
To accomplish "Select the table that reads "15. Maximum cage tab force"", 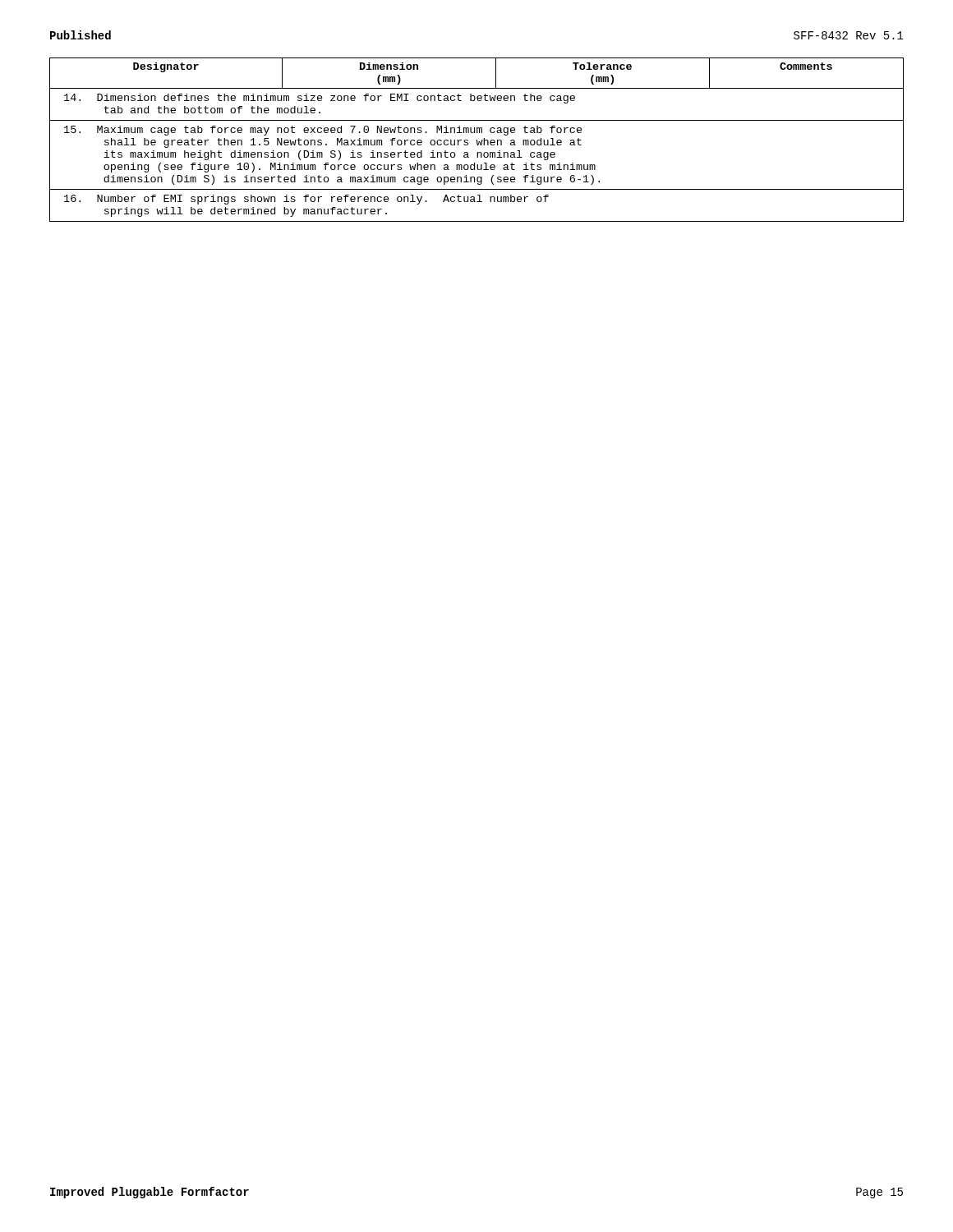I will (476, 140).
